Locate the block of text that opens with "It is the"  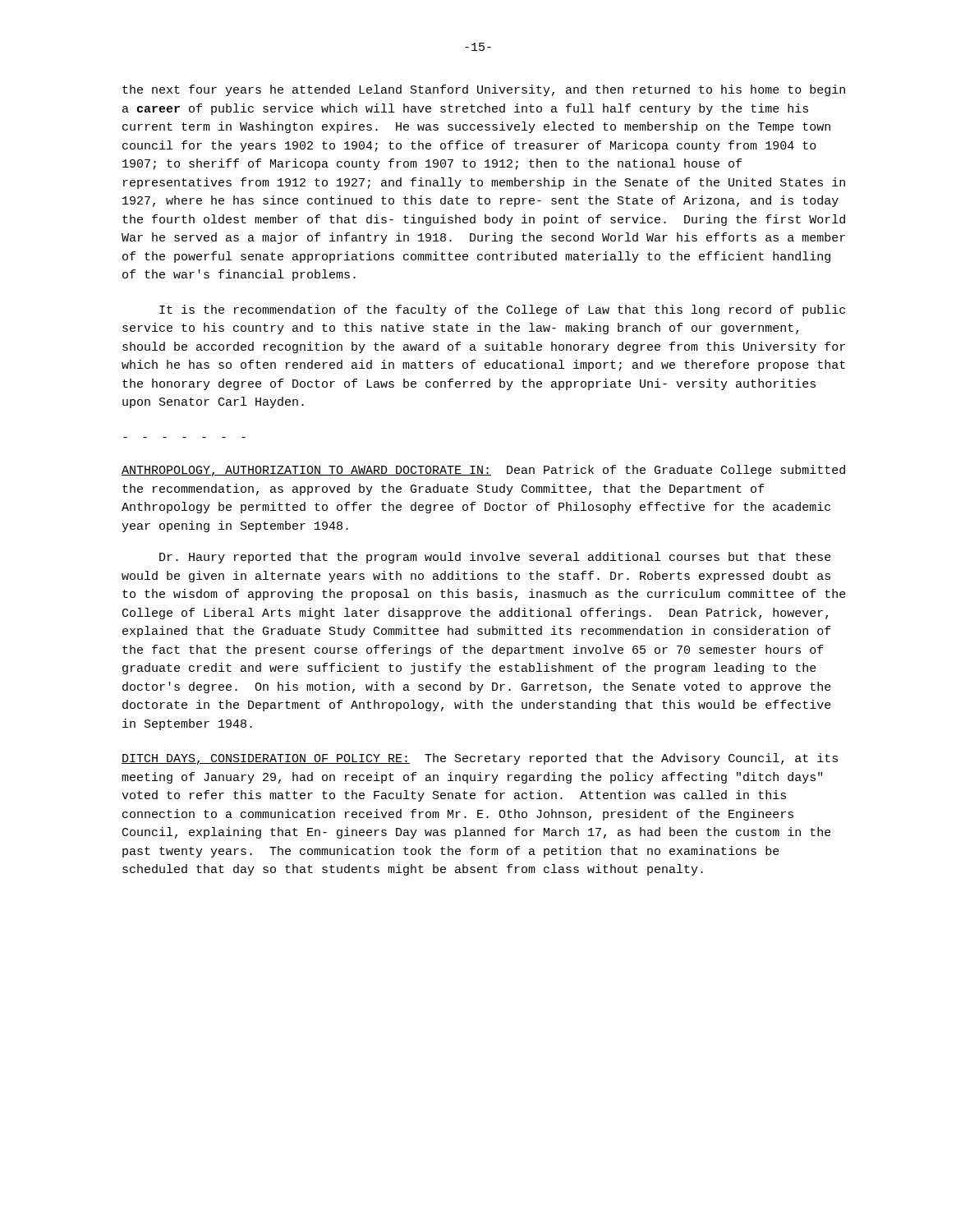click(x=484, y=357)
